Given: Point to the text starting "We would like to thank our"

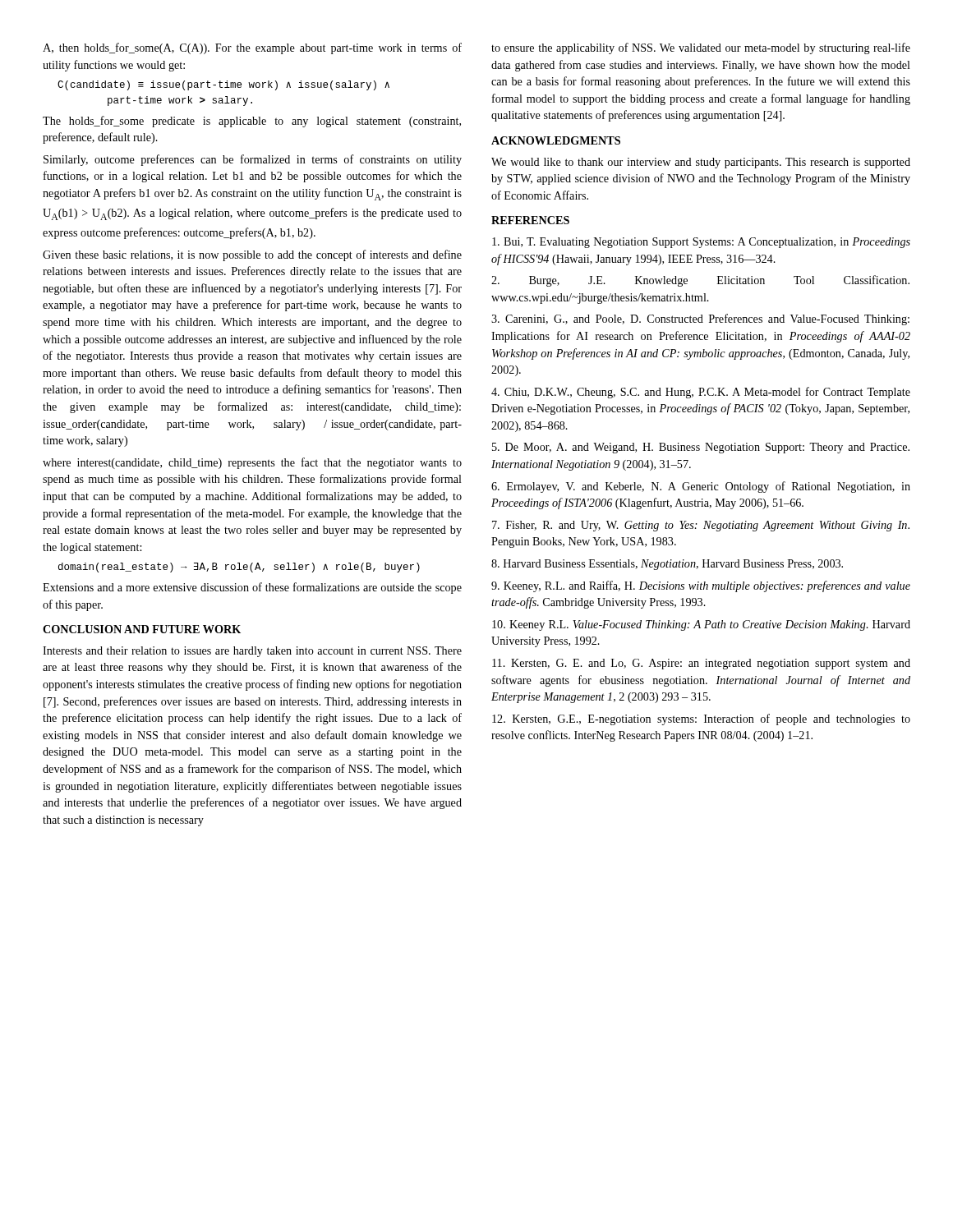Looking at the screenshot, I should click(x=701, y=179).
